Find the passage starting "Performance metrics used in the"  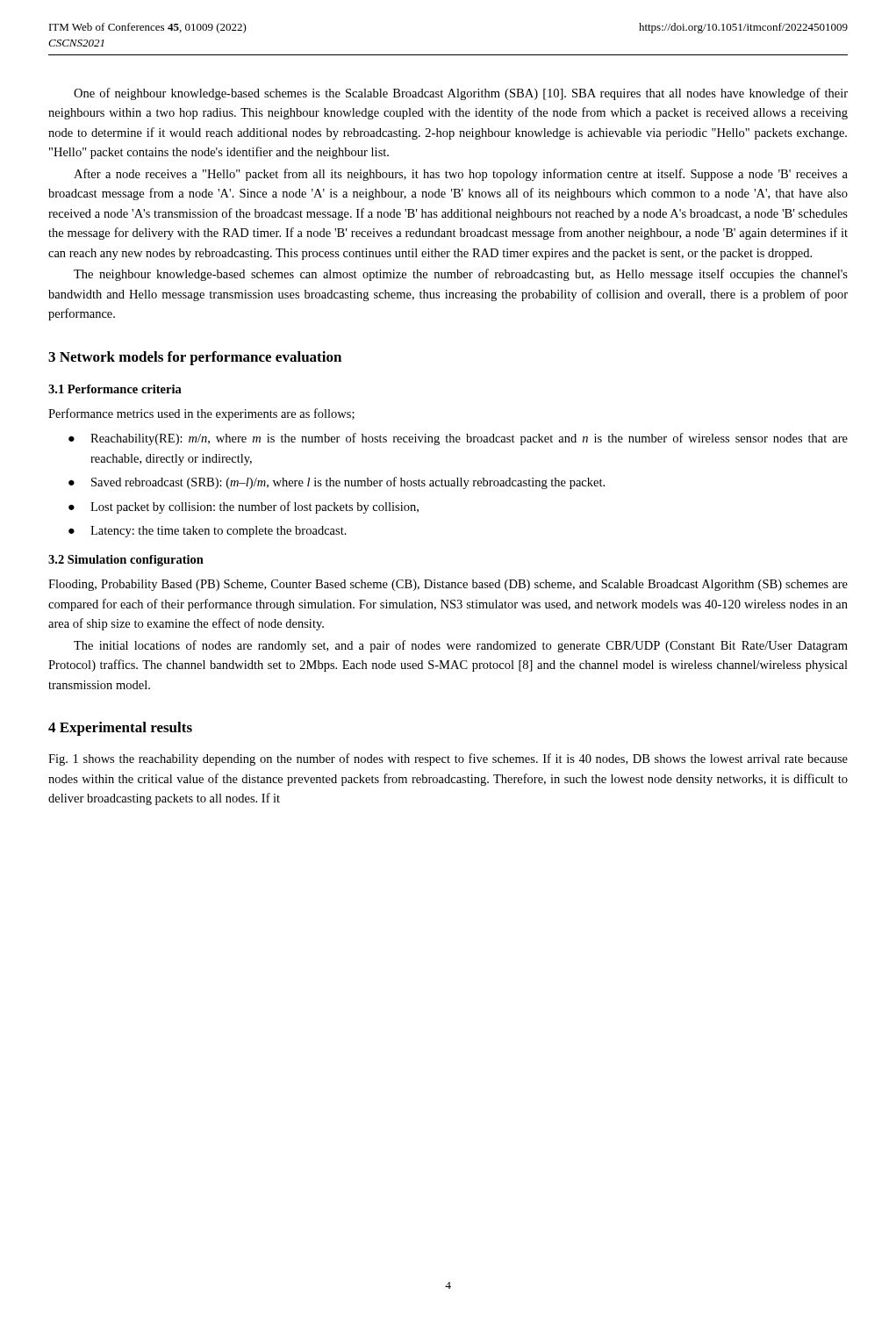[x=201, y=414]
